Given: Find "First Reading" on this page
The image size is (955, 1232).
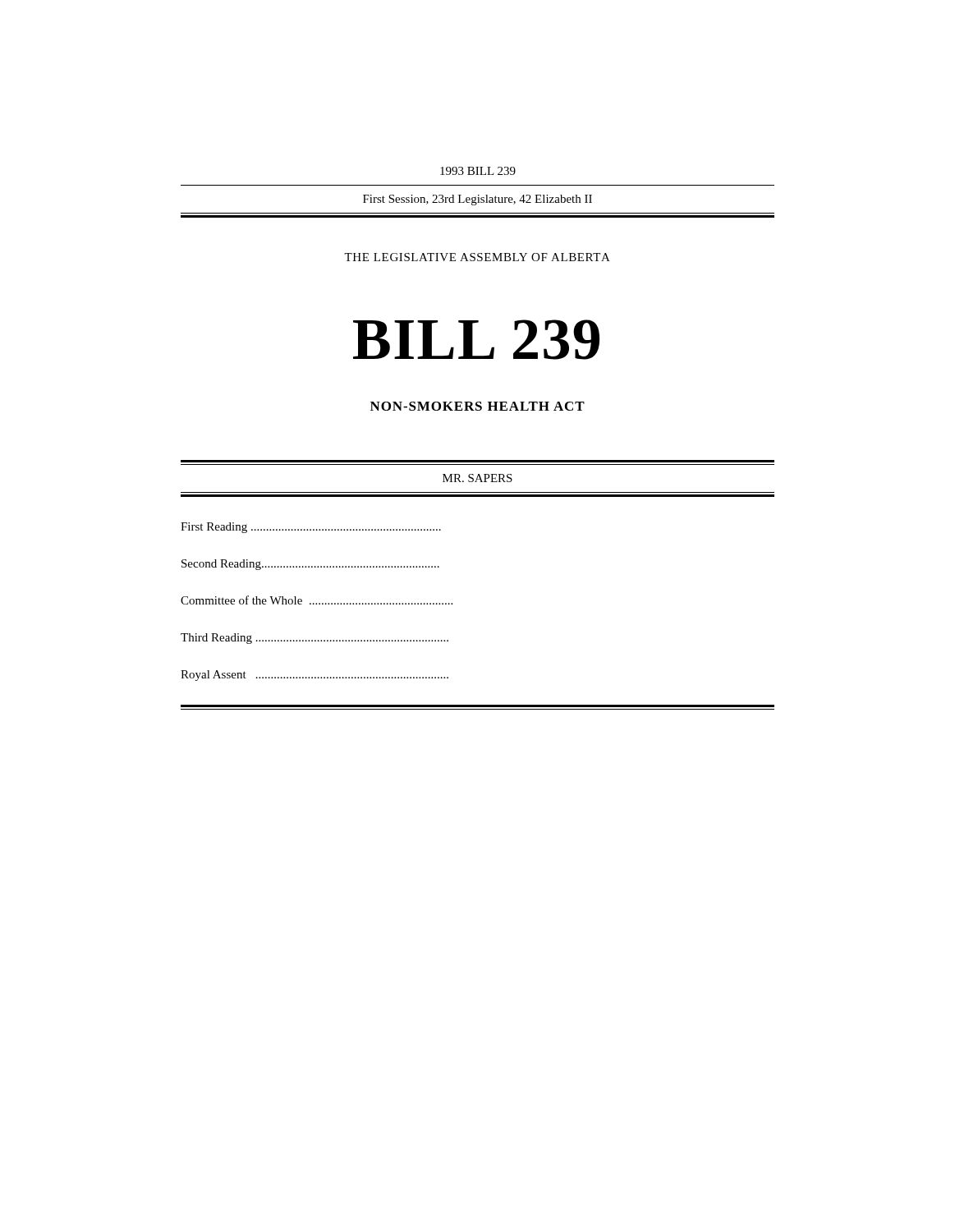Looking at the screenshot, I should 311,526.
